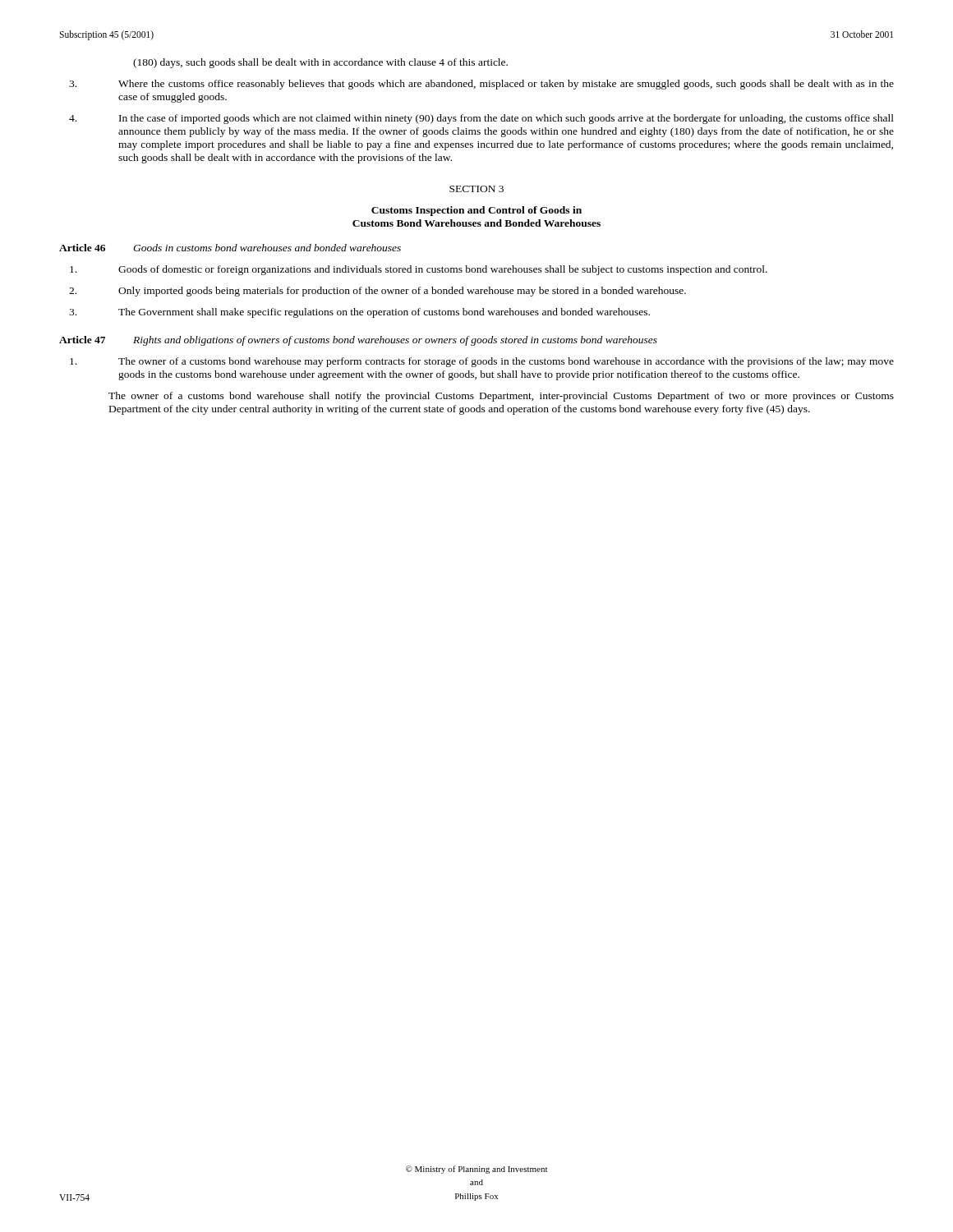
Task: Find the element starting "4. In the case of"
Action: (476, 138)
